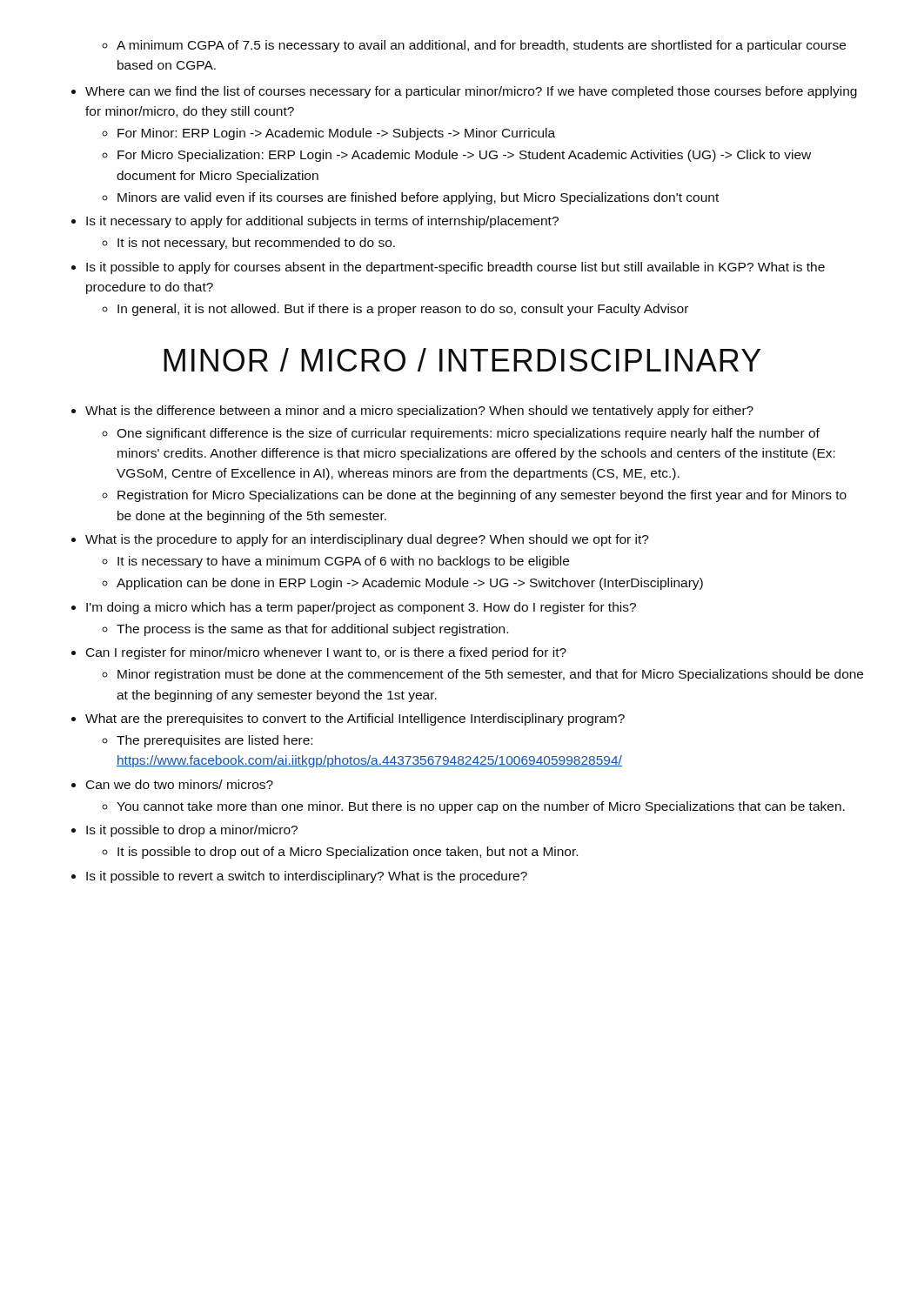The width and height of the screenshot is (924, 1305).
Task: Select the list item with the text "The process is the same as that for"
Action: click(x=313, y=628)
